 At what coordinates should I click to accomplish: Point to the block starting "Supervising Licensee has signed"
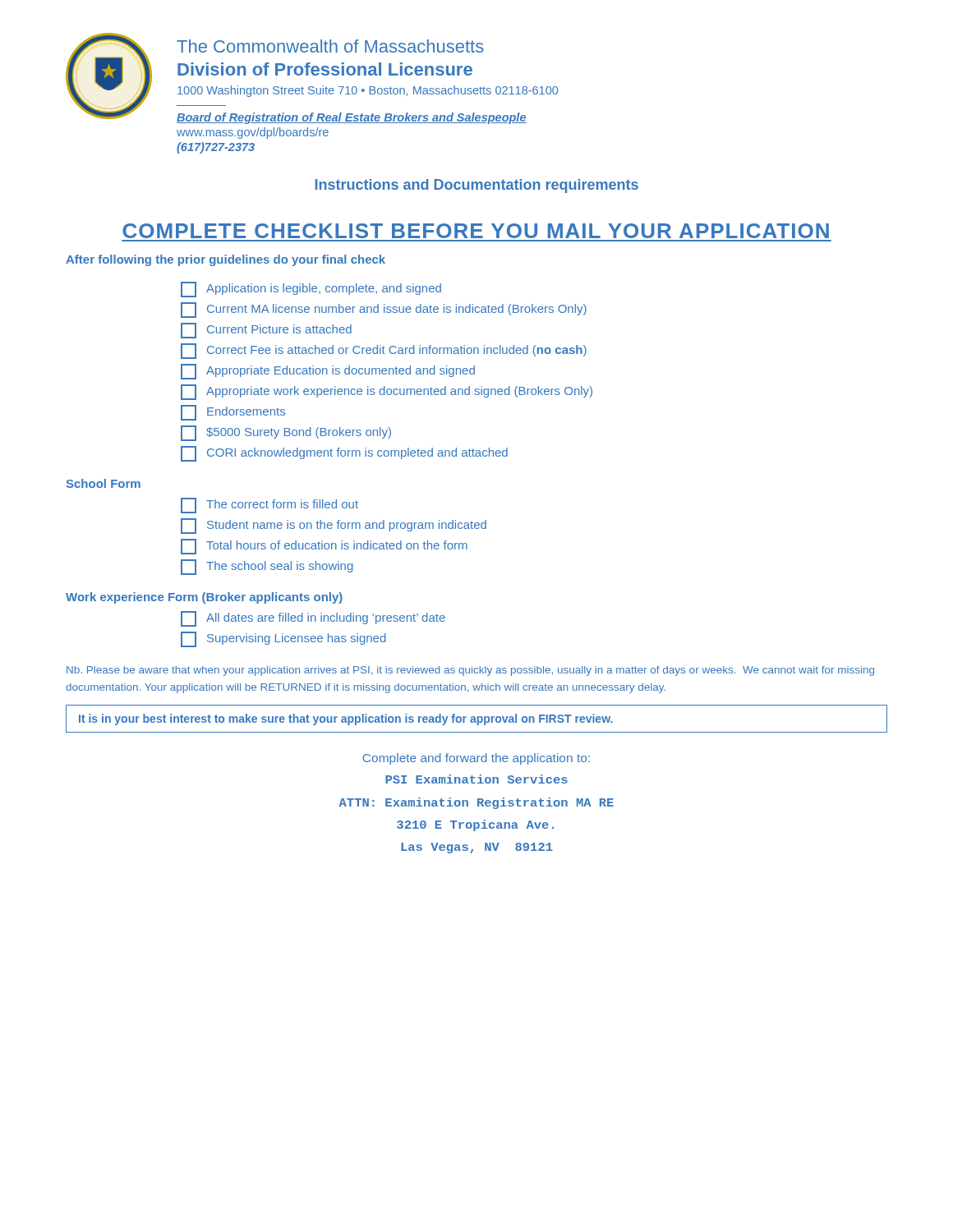tap(284, 639)
